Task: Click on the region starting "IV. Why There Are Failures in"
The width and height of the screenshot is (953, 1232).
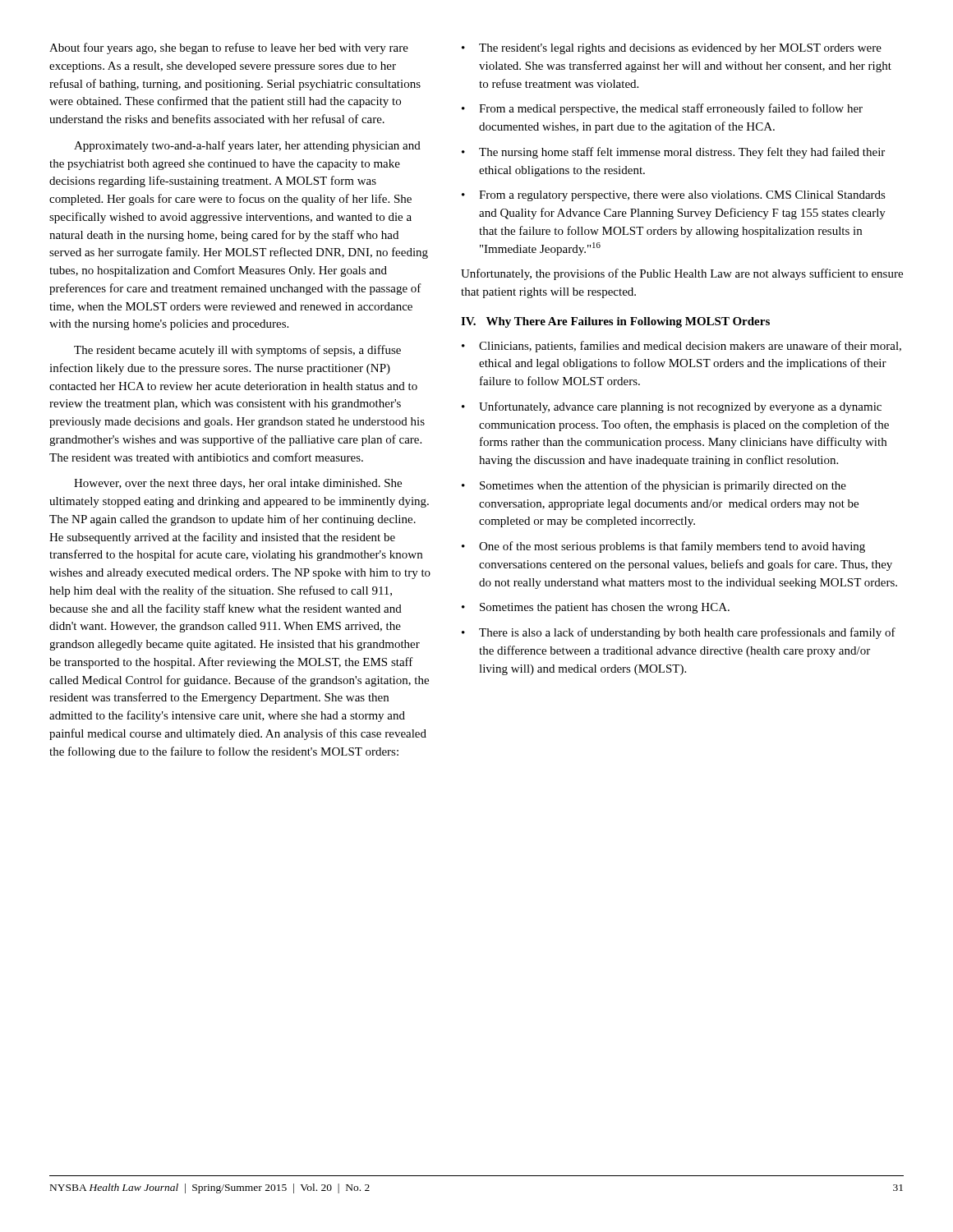Action: (615, 322)
